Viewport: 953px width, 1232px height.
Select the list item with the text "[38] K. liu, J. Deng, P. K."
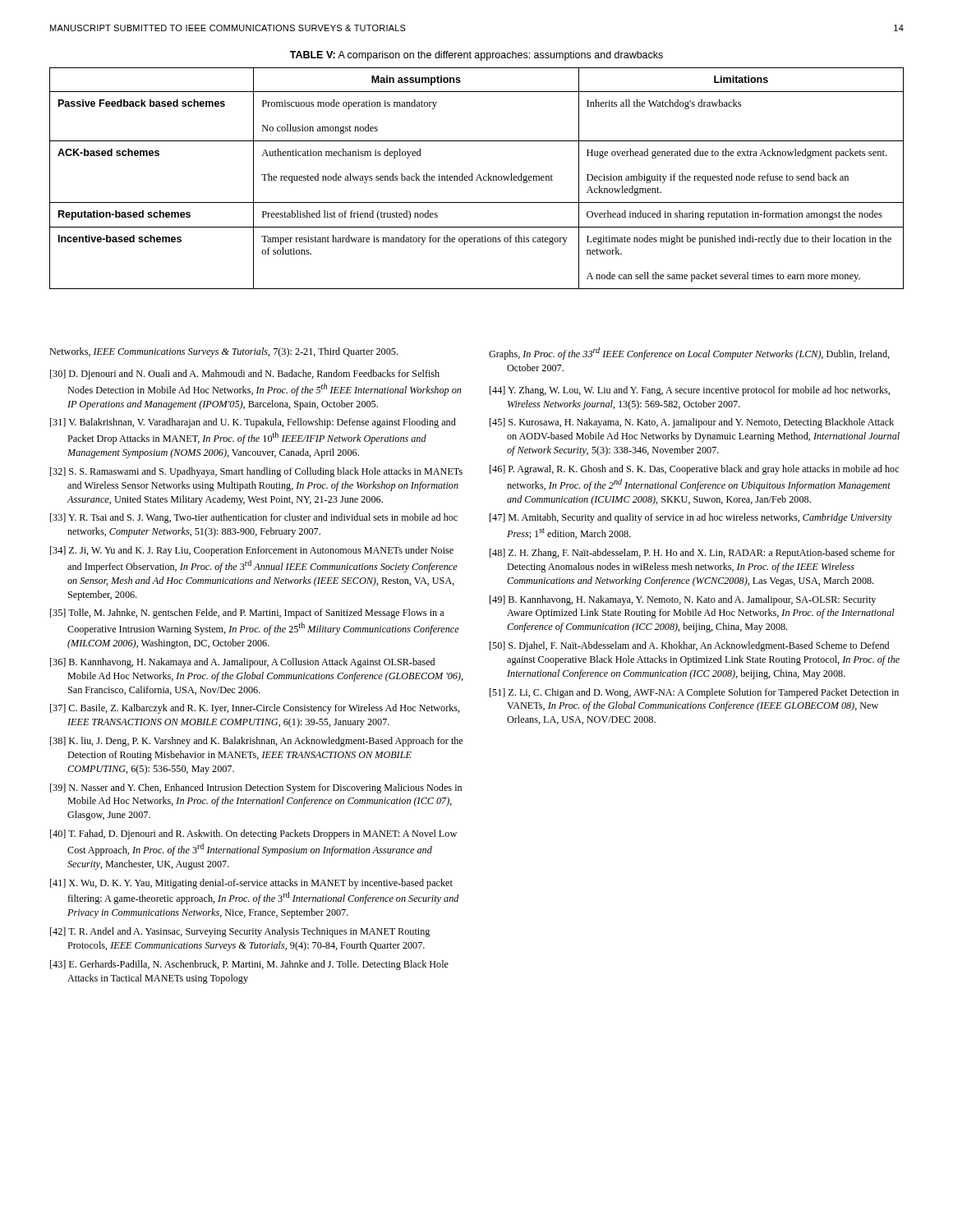pyautogui.click(x=256, y=755)
